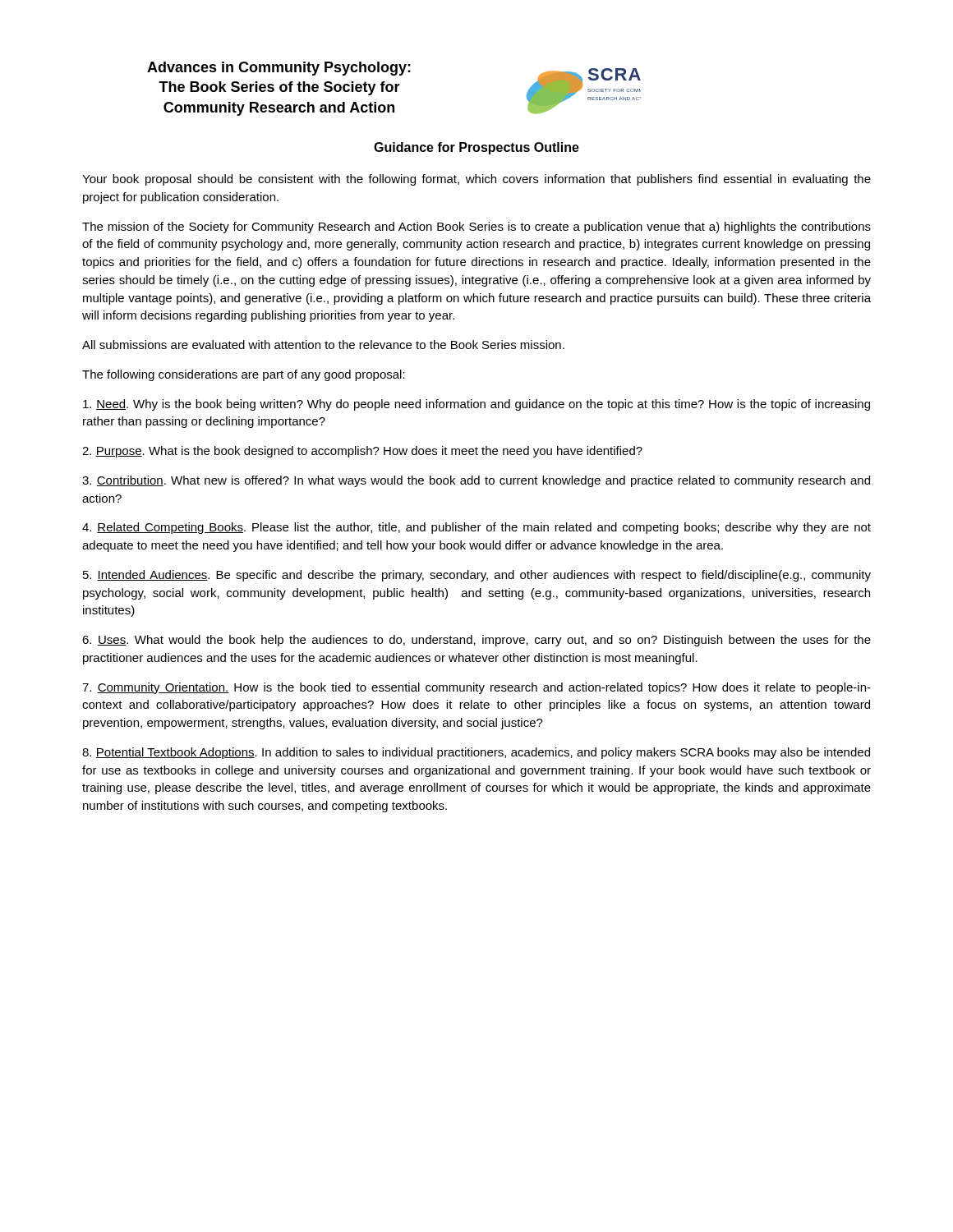This screenshot has width=953, height=1232.
Task: Locate the text block starting "All submissions are evaluated with attention to"
Action: pyautogui.click(x=324, y=345)
